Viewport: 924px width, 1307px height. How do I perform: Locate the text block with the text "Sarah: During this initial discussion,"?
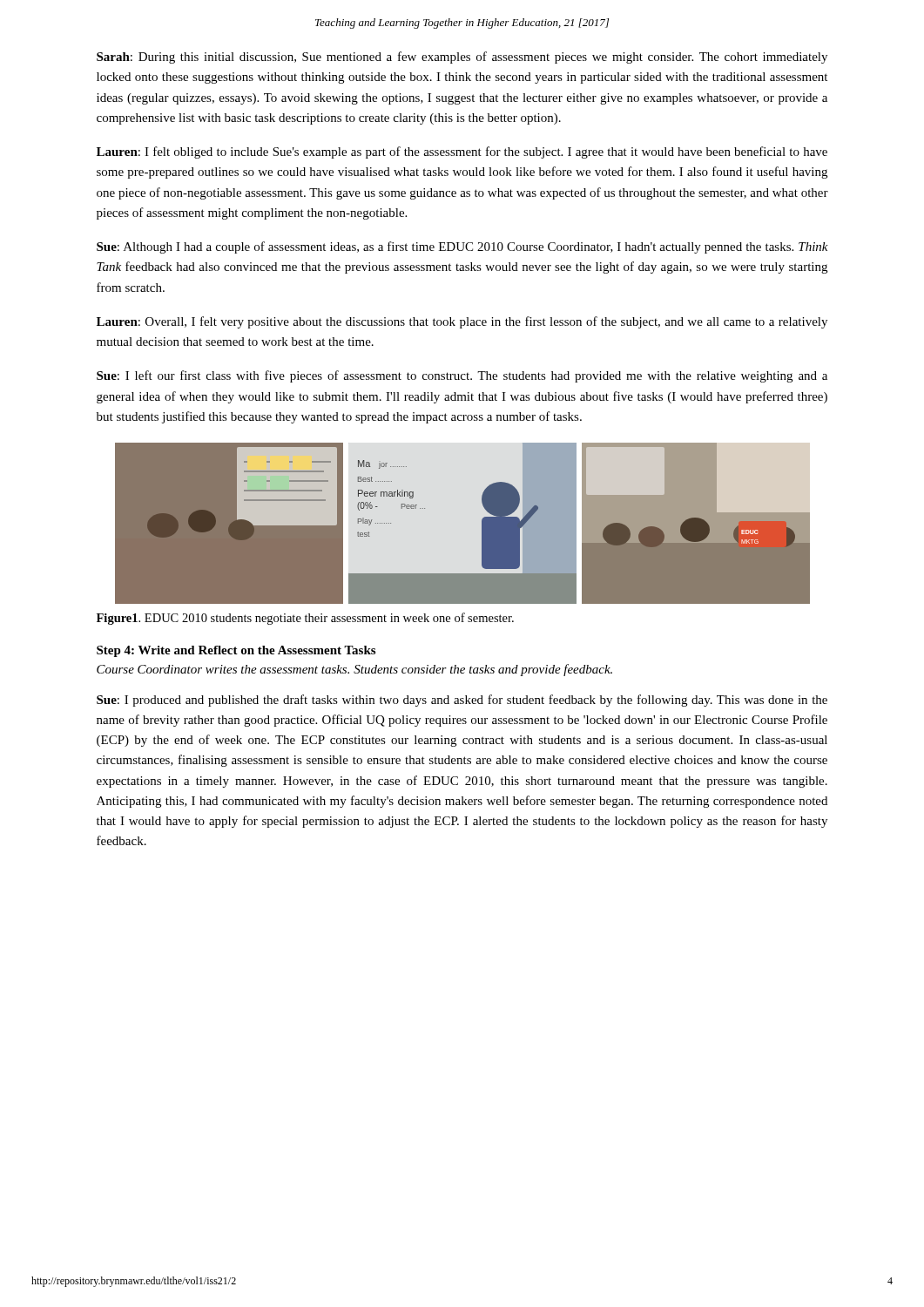pyautogui.click(x=462, y=87)
